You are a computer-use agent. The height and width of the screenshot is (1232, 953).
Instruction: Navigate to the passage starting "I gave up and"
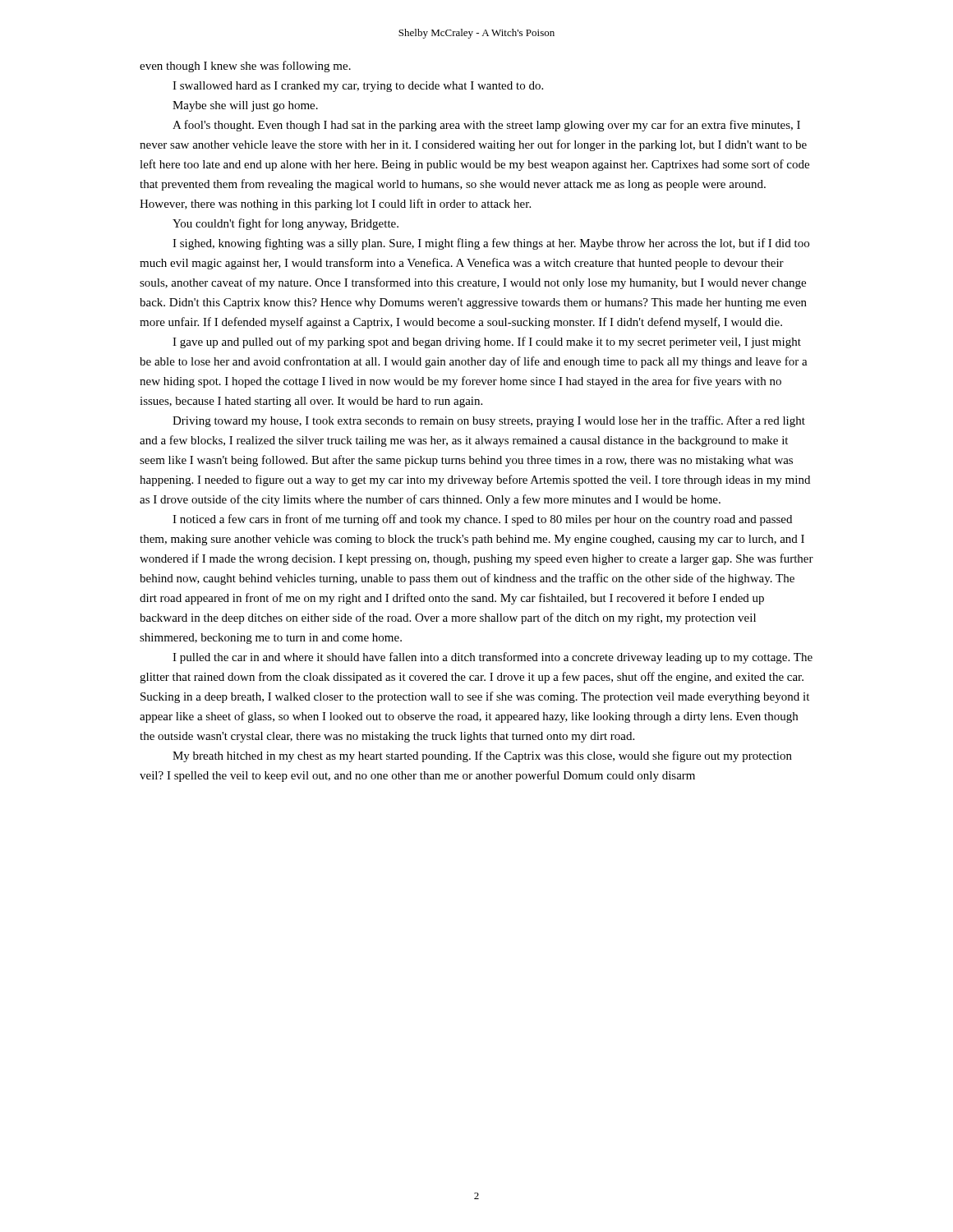tap(473, 371)
